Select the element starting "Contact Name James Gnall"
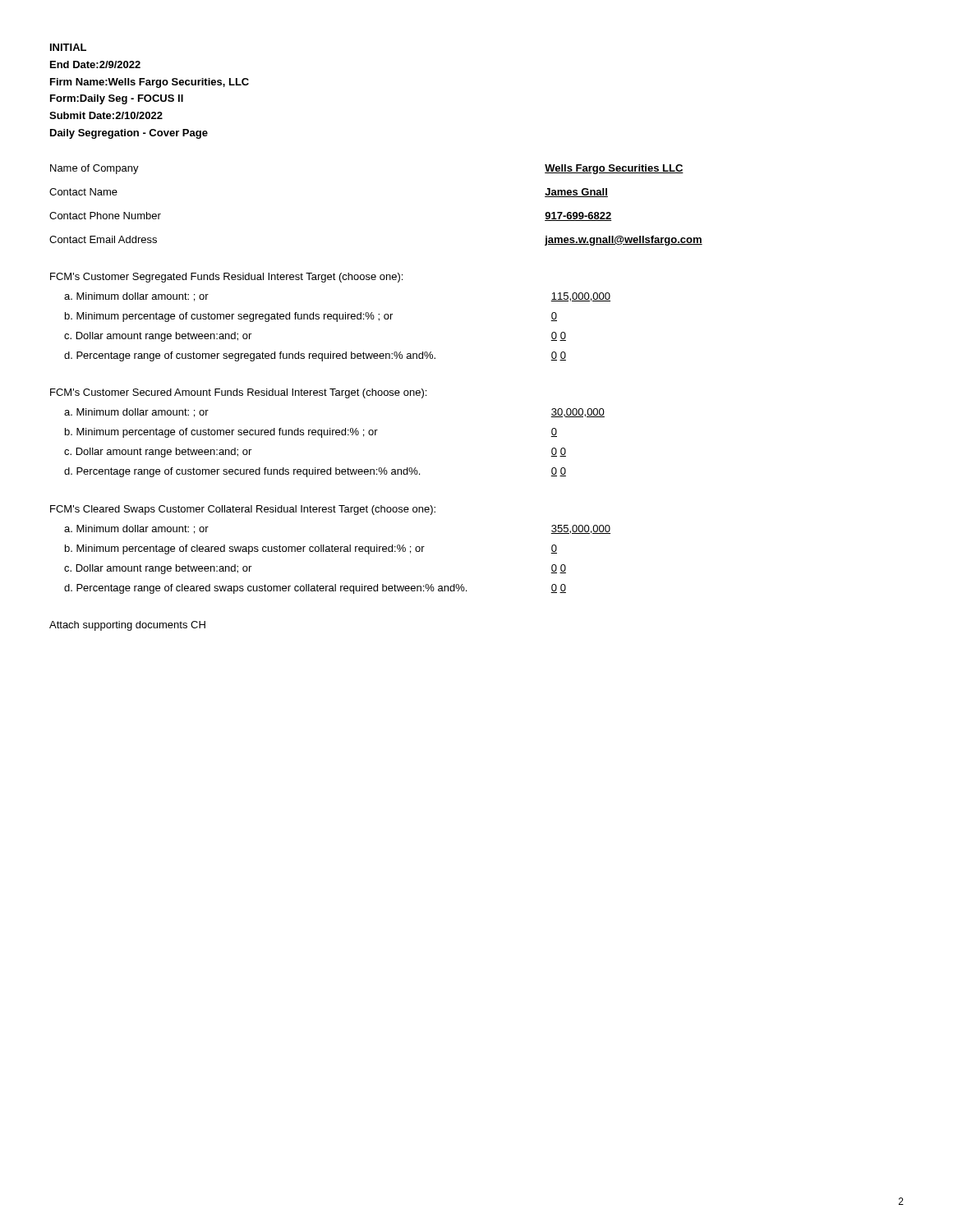Image resolution: width=953 pixels, height=1232 pixels. click(77, 193)
